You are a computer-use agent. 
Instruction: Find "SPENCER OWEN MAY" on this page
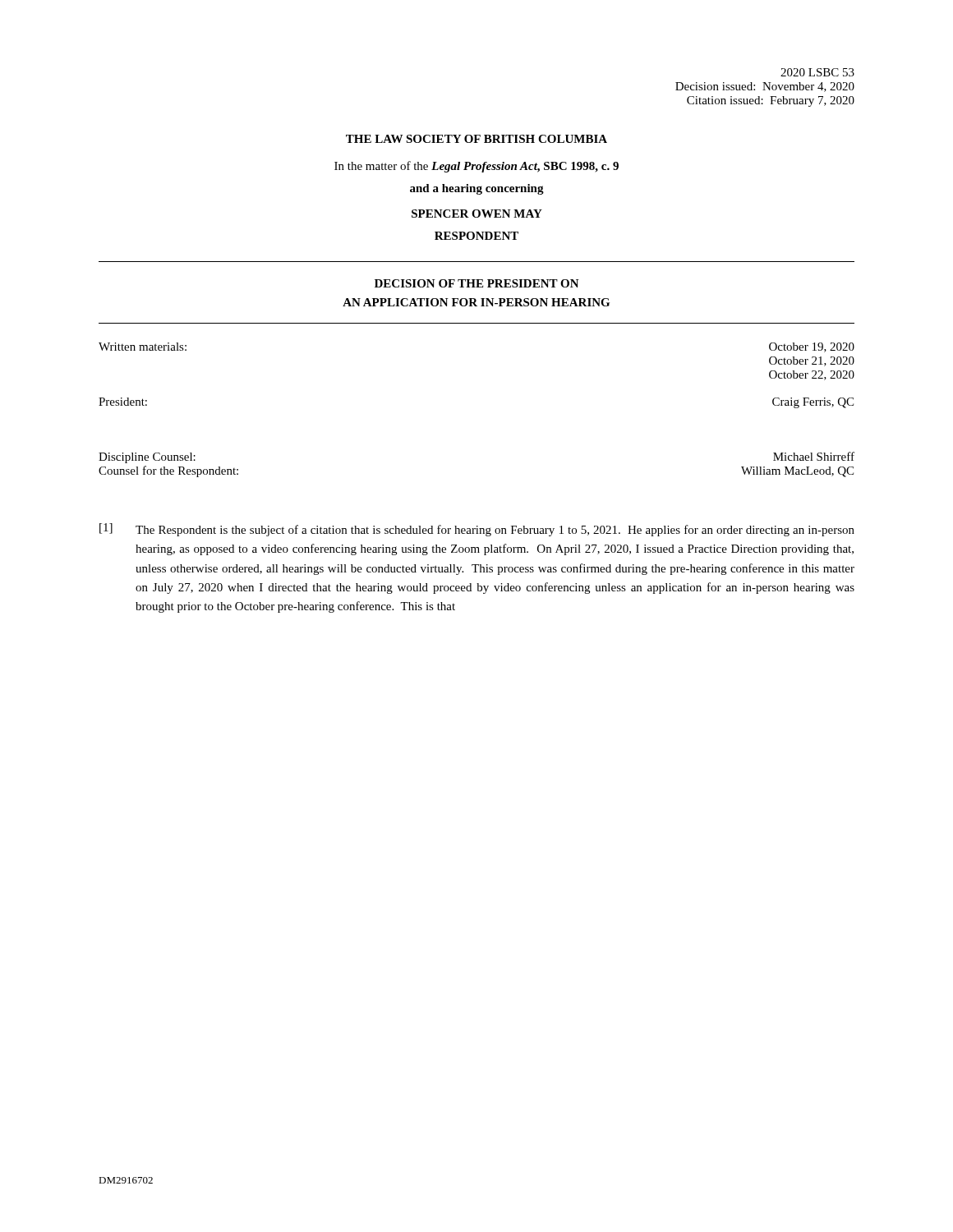click(476, 214)
